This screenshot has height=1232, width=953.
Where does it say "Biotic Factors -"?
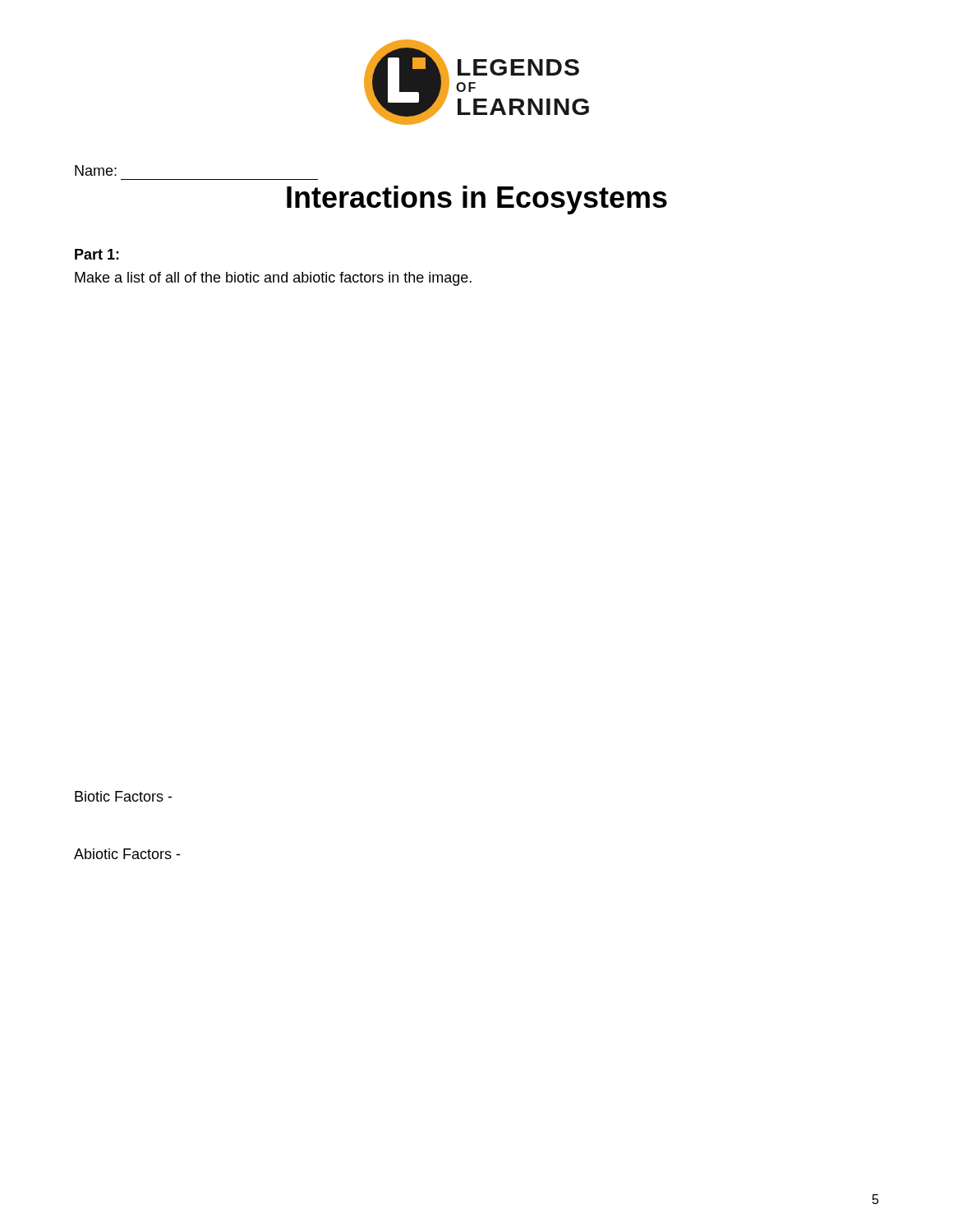coord(123,797)
